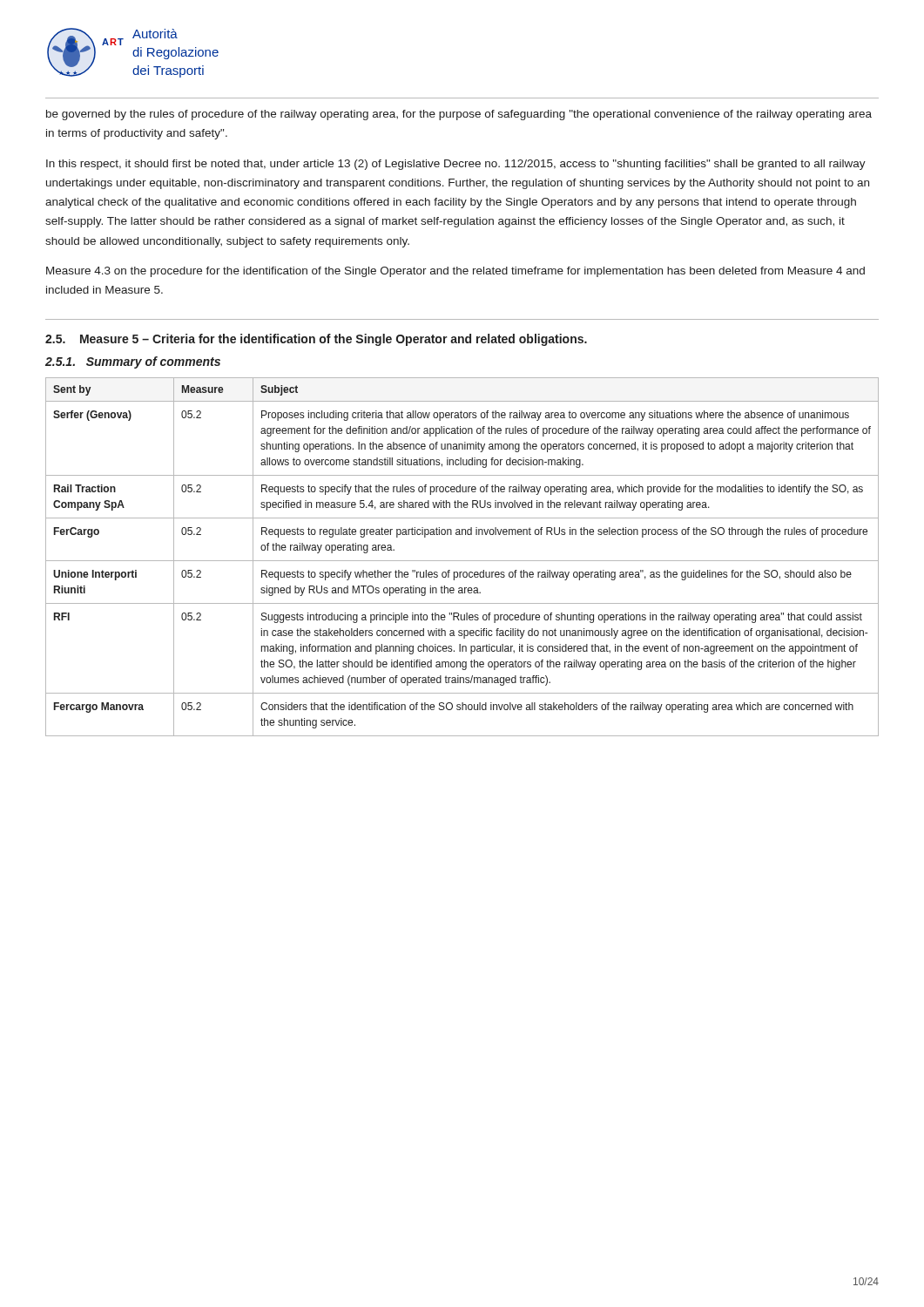
Task: Select the region starting "In this respect, it should first"
Action: pyautogui.click(x=458, y=202)
